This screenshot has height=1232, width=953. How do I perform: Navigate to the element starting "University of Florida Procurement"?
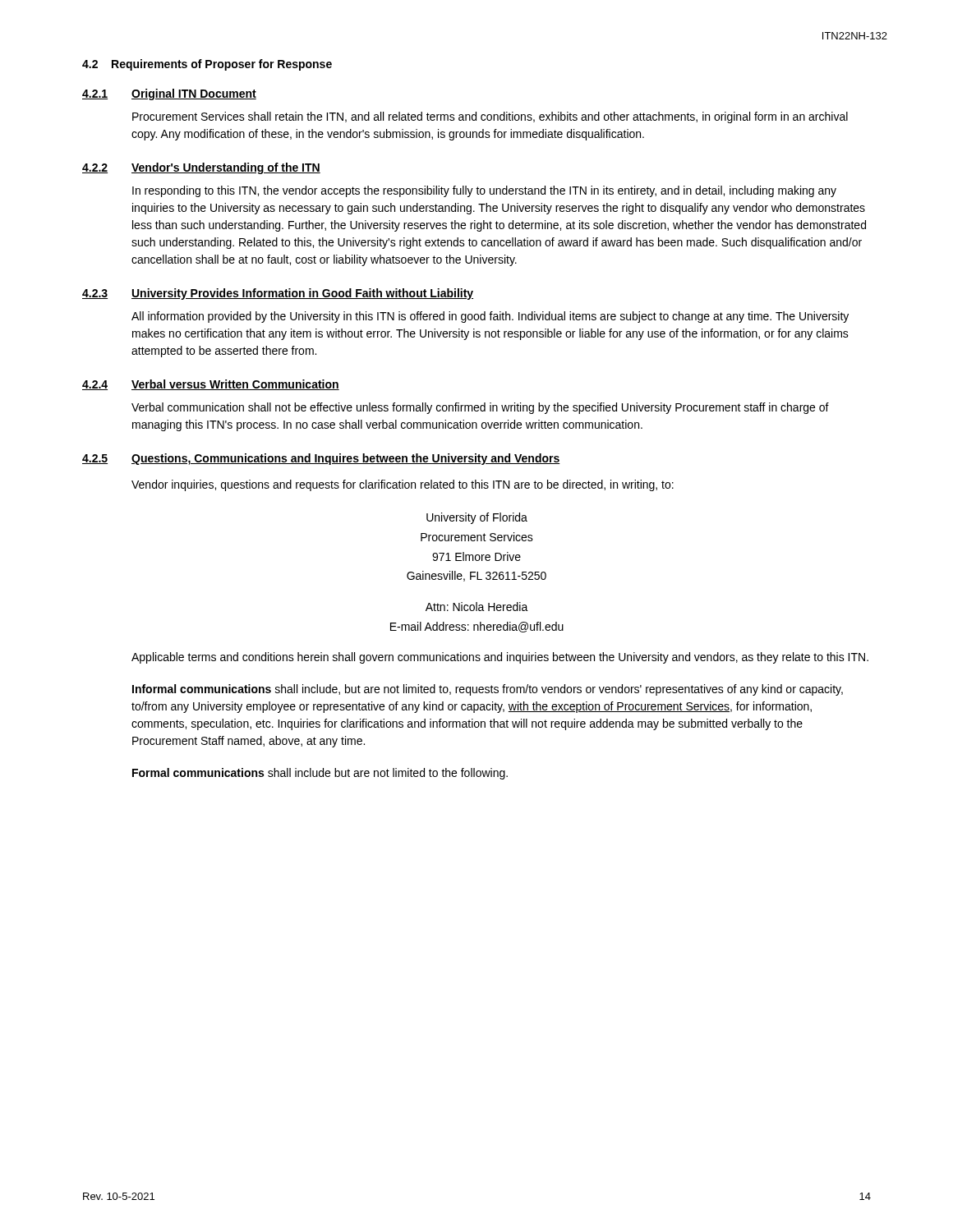click(476, 547)
